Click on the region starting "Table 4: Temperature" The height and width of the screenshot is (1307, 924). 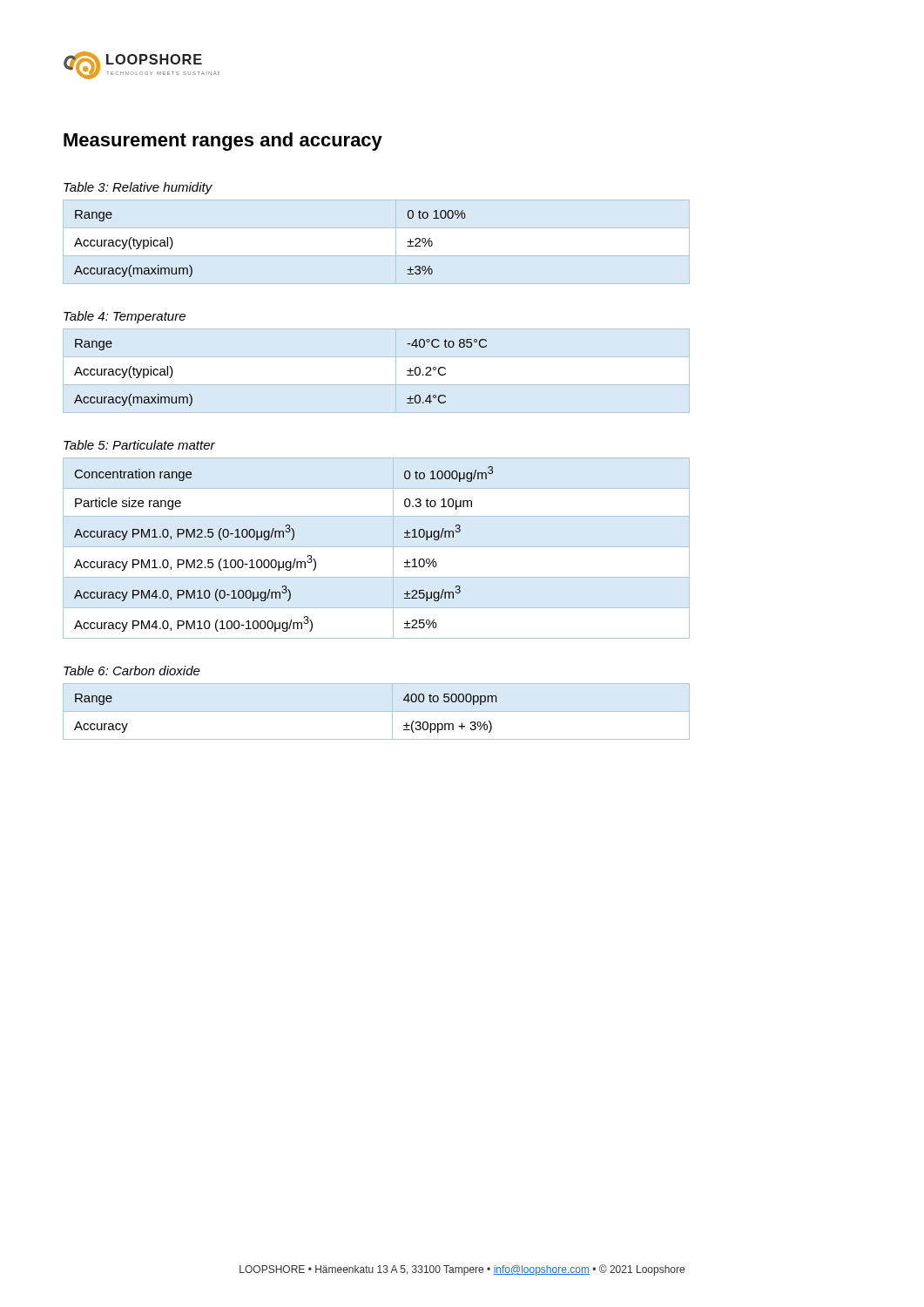(x=124, y=316)
